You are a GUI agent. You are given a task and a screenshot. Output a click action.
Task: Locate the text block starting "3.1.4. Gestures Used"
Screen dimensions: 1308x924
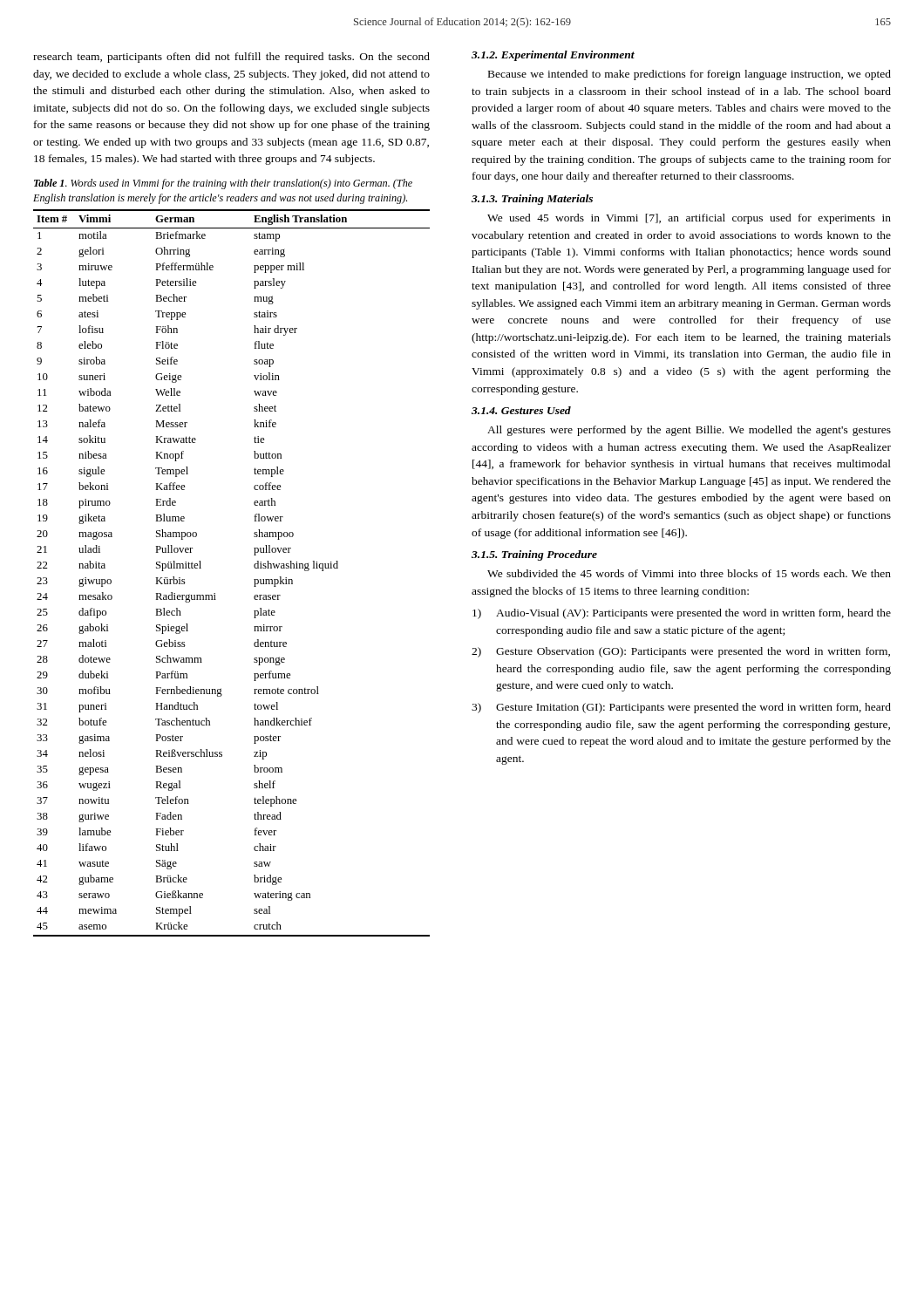[521, 410]
